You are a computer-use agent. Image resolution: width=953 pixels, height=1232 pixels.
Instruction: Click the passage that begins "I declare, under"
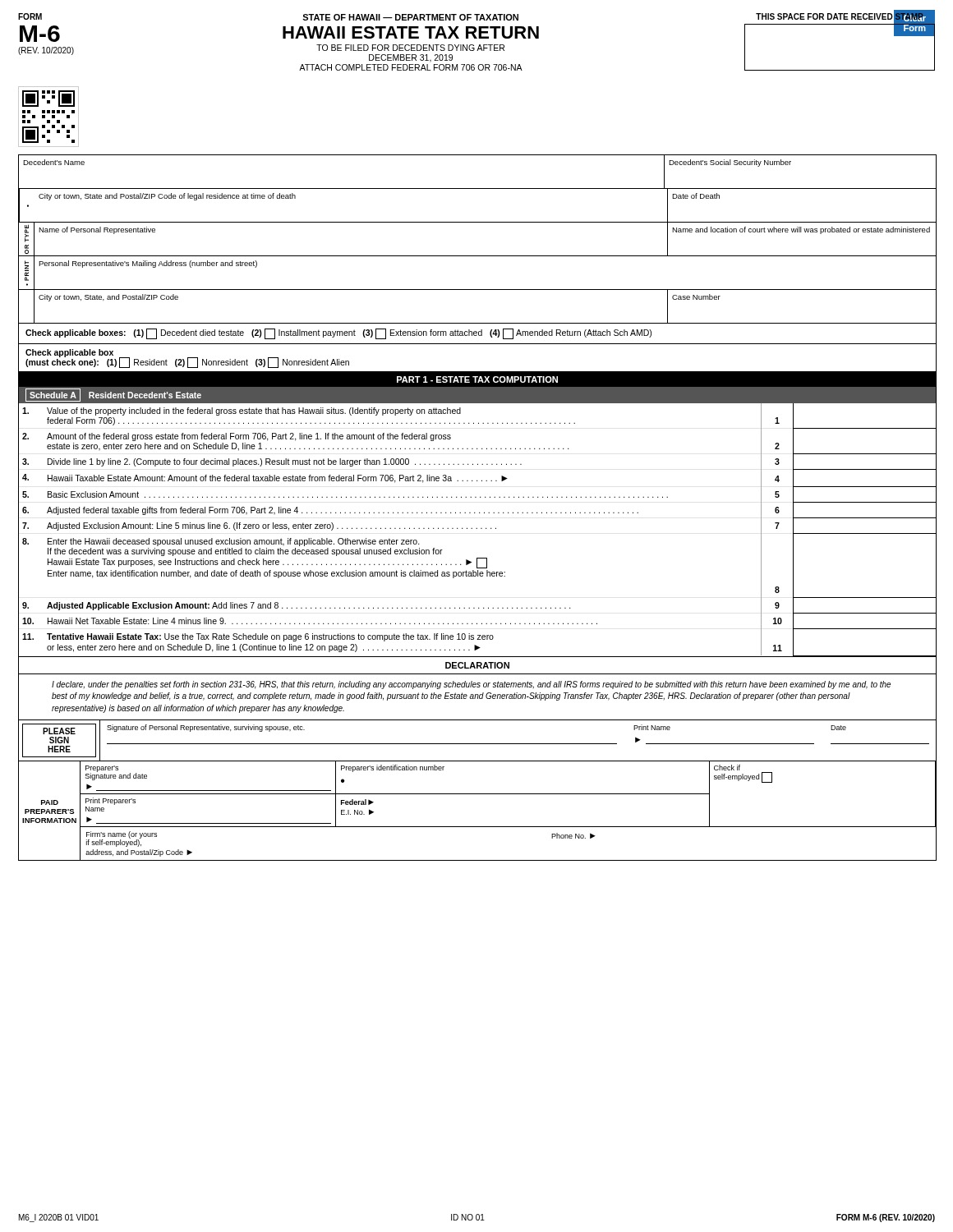(471, 696)
